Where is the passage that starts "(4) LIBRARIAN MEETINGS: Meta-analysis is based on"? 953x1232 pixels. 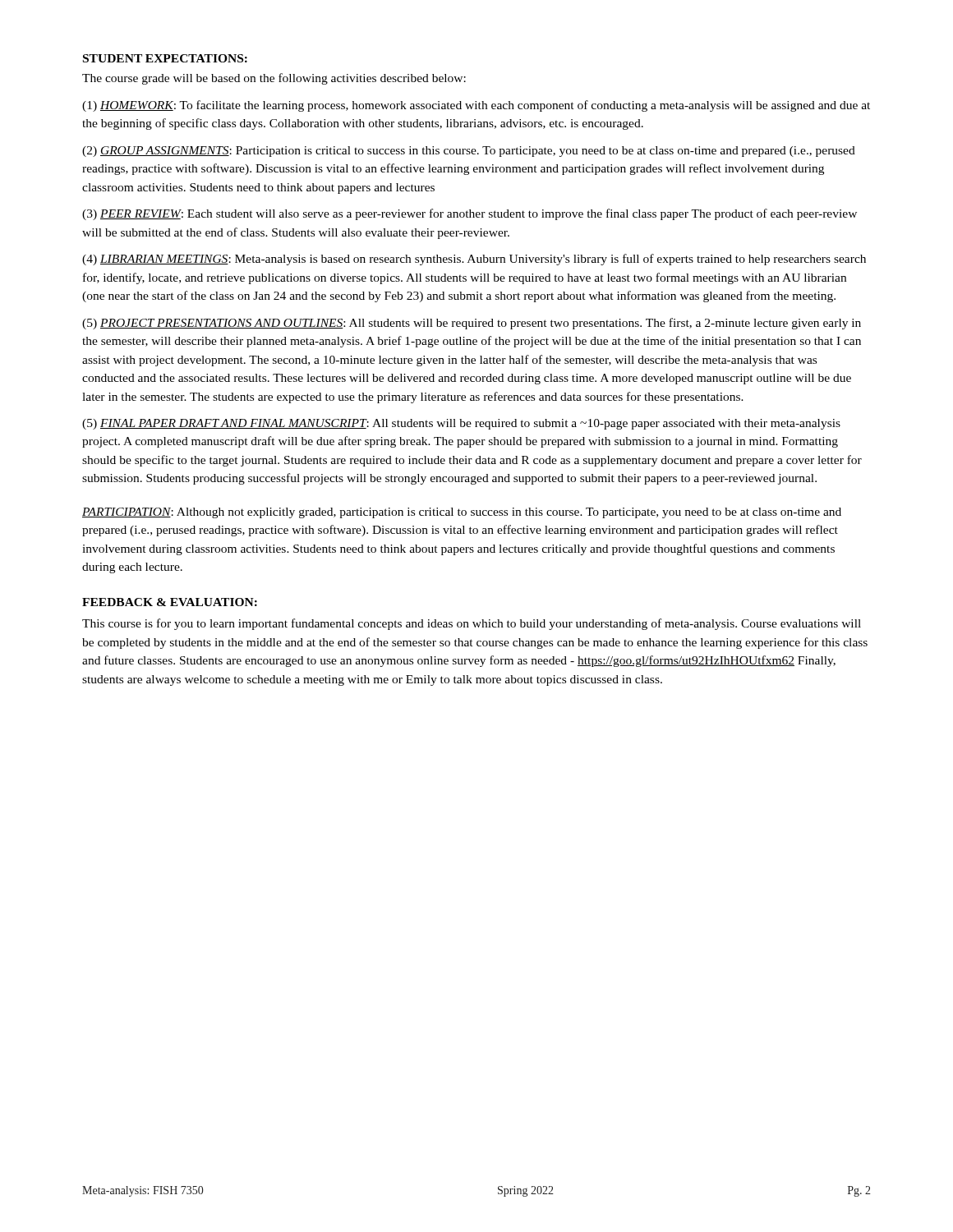pyautogui.click(x=474, y=277)
